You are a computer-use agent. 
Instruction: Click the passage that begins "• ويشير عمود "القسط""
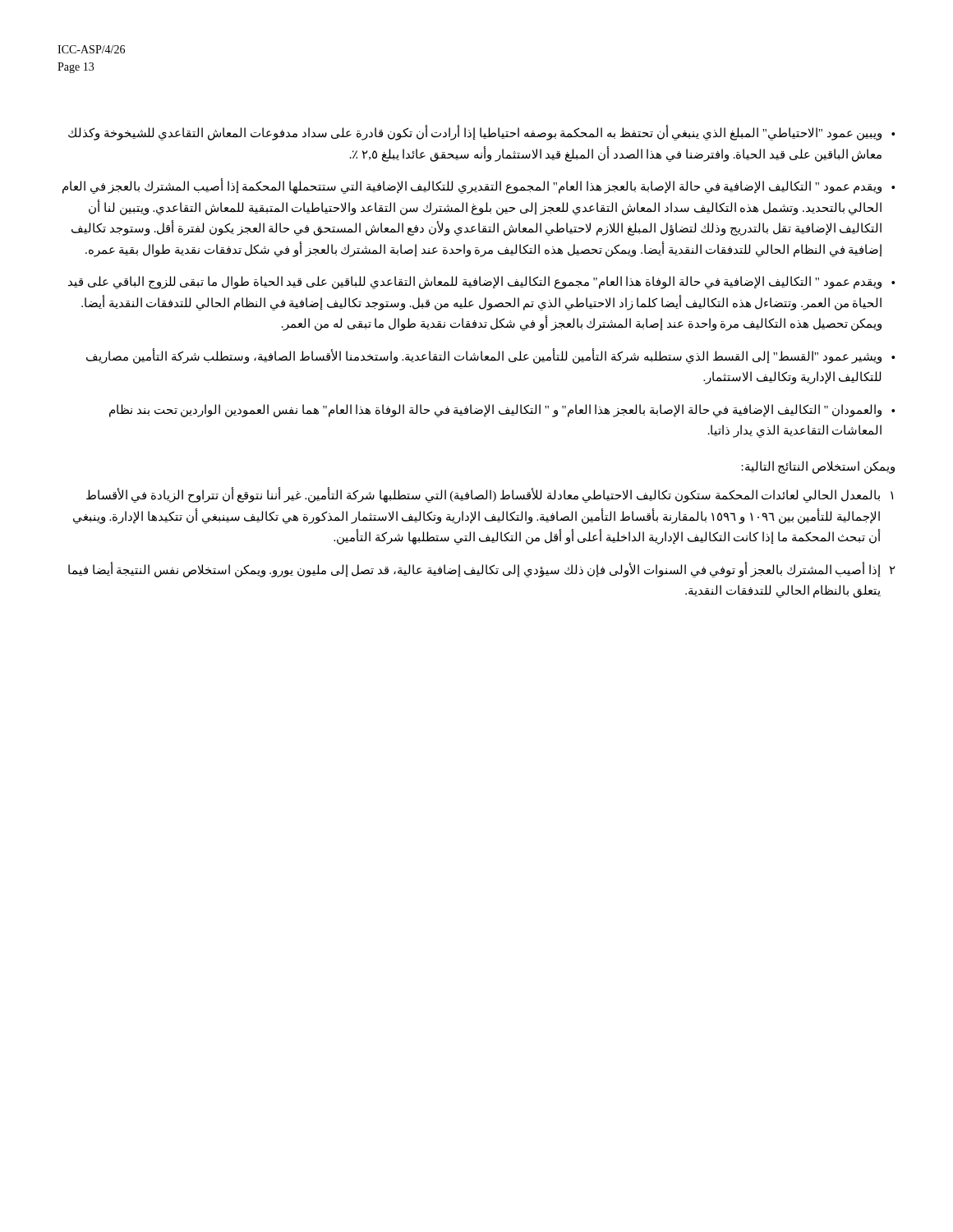tap(476, 367)
